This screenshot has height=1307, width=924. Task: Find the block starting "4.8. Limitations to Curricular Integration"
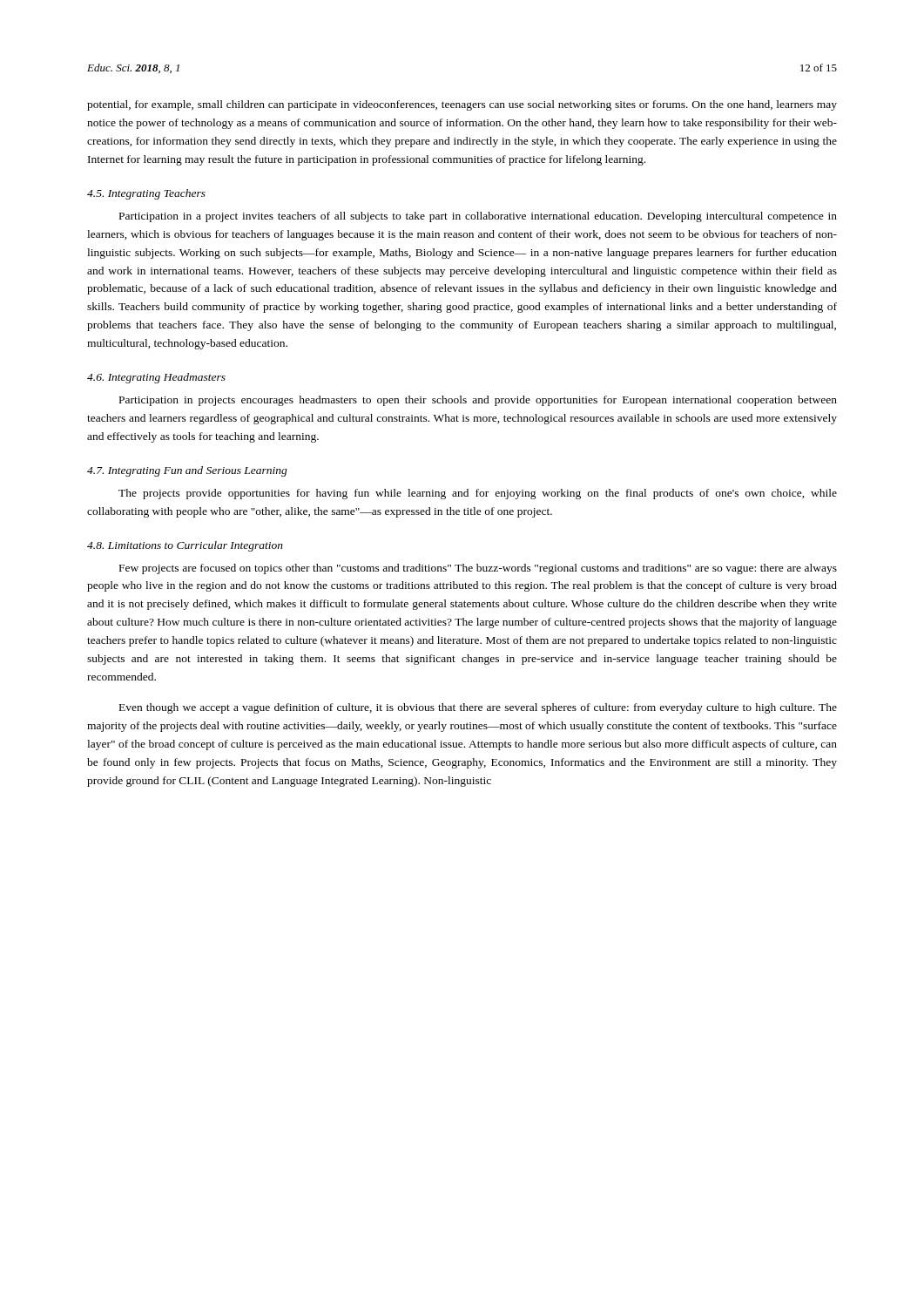point(185,545)
